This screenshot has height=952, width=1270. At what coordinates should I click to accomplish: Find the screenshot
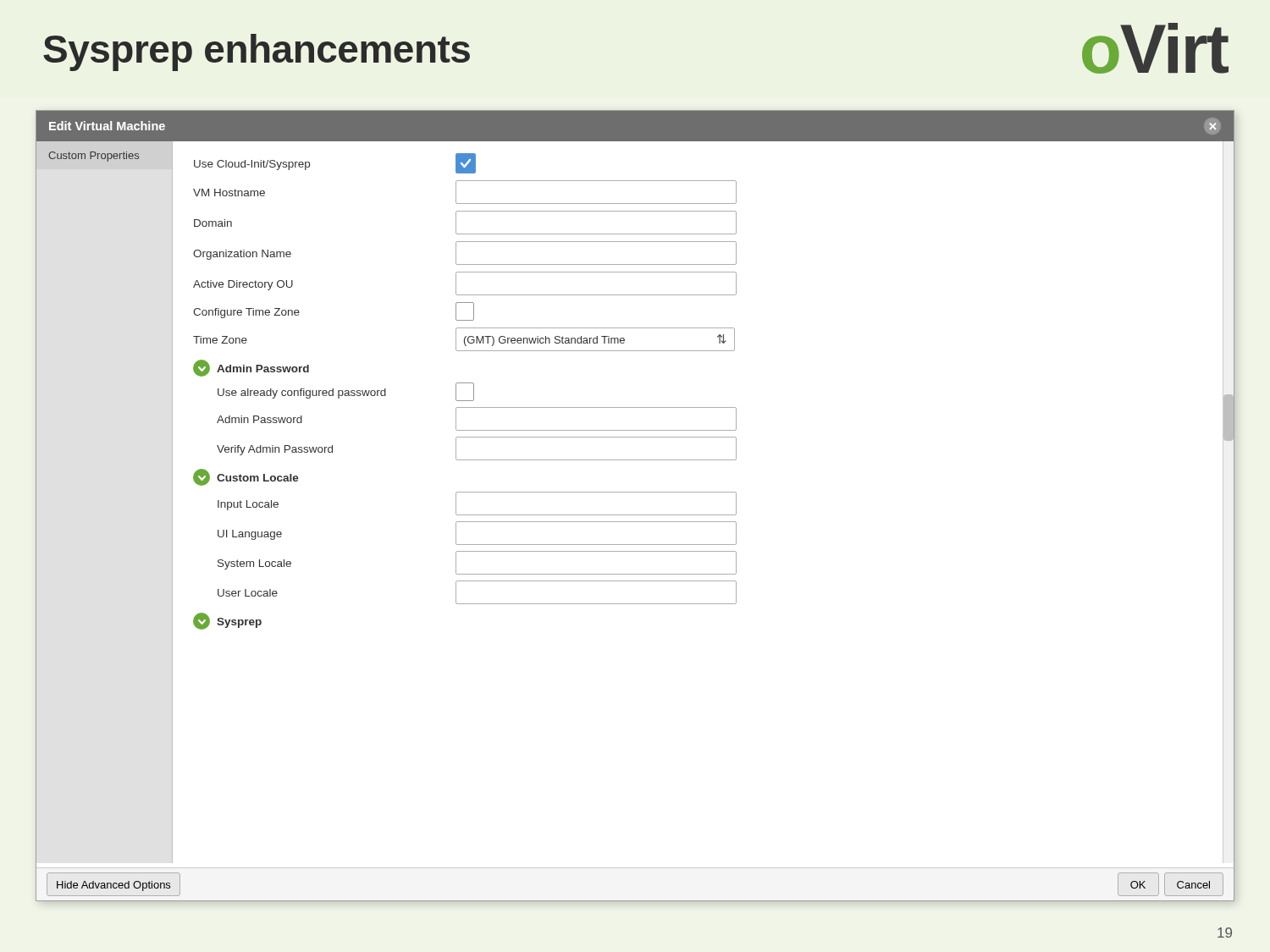pyautogui.click(x=635, y=506)
